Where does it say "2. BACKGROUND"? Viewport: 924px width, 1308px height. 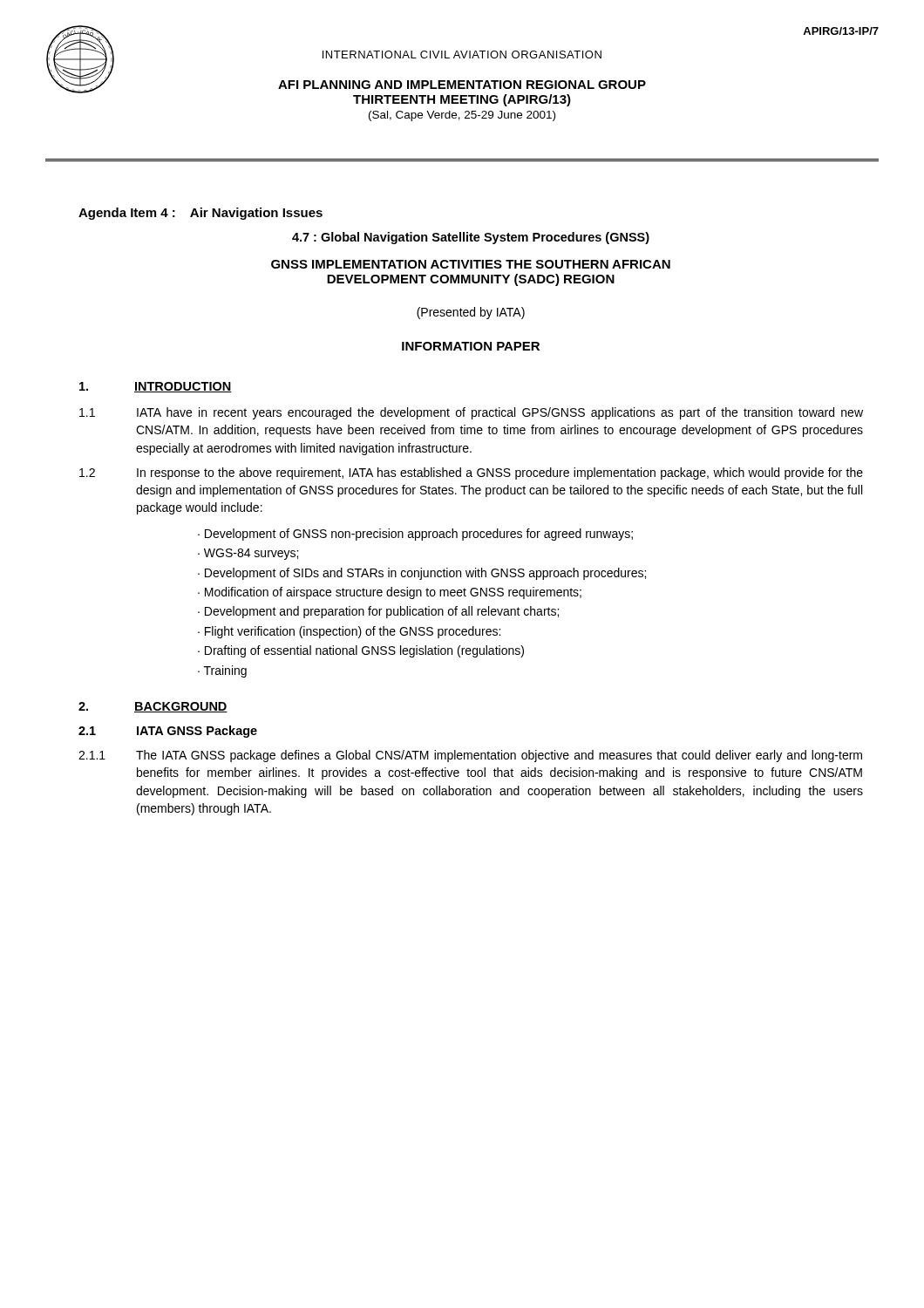tap(153, 706)
